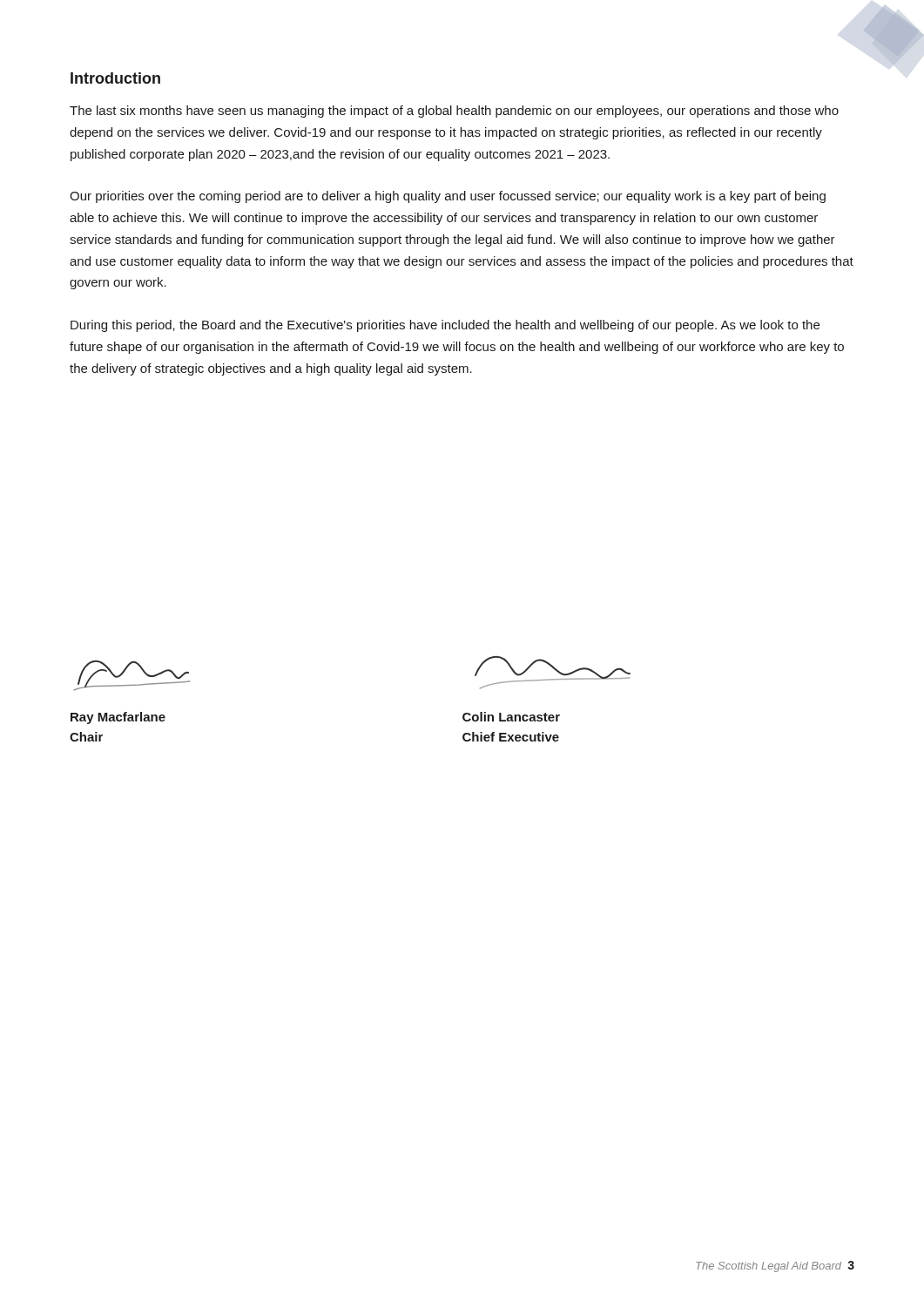
Task: Select a section header
Action: point(115,78)
